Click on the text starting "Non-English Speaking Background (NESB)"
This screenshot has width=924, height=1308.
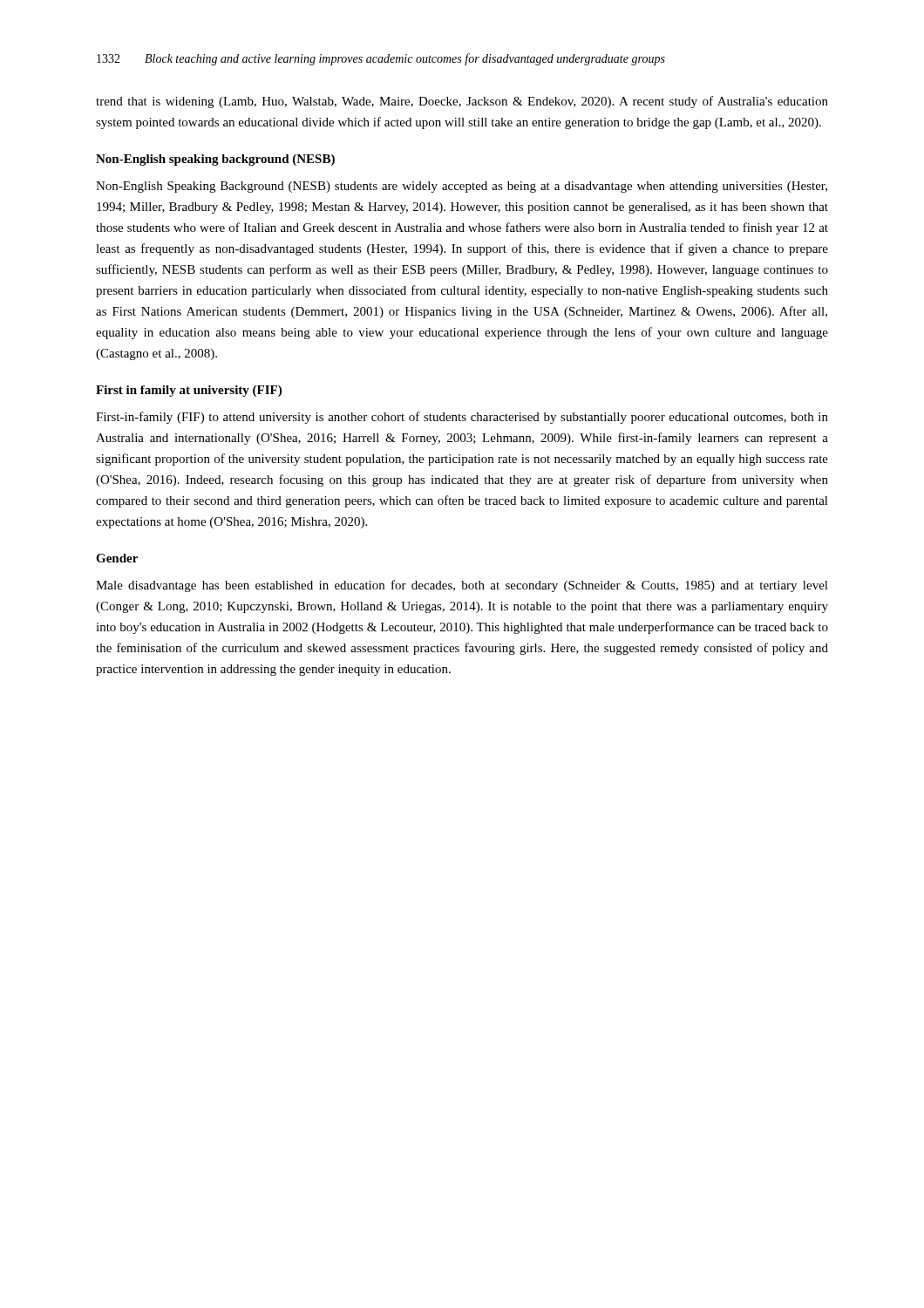click(462, 269)
